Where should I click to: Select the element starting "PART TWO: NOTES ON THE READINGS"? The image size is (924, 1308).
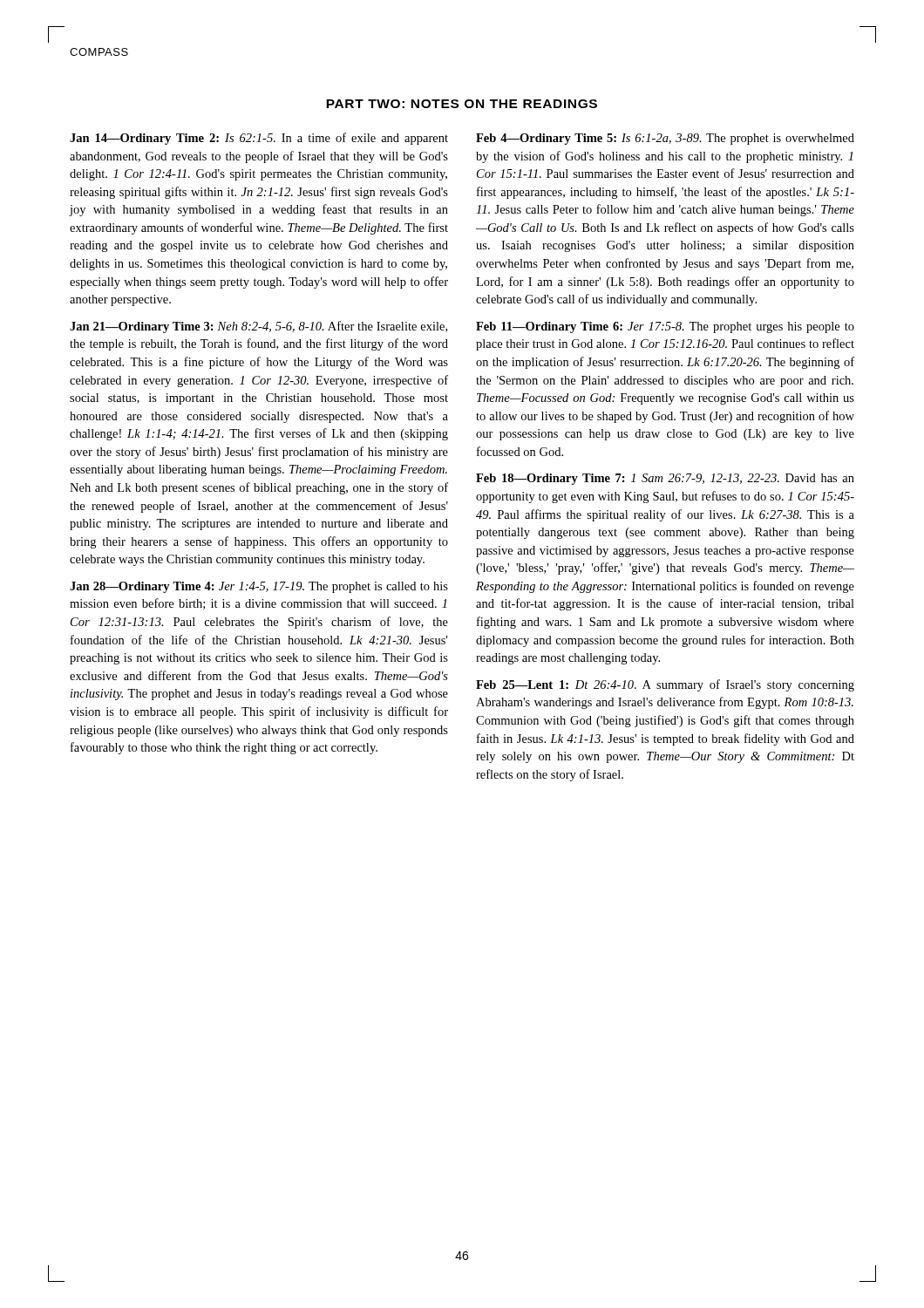(x=462, y=103)
